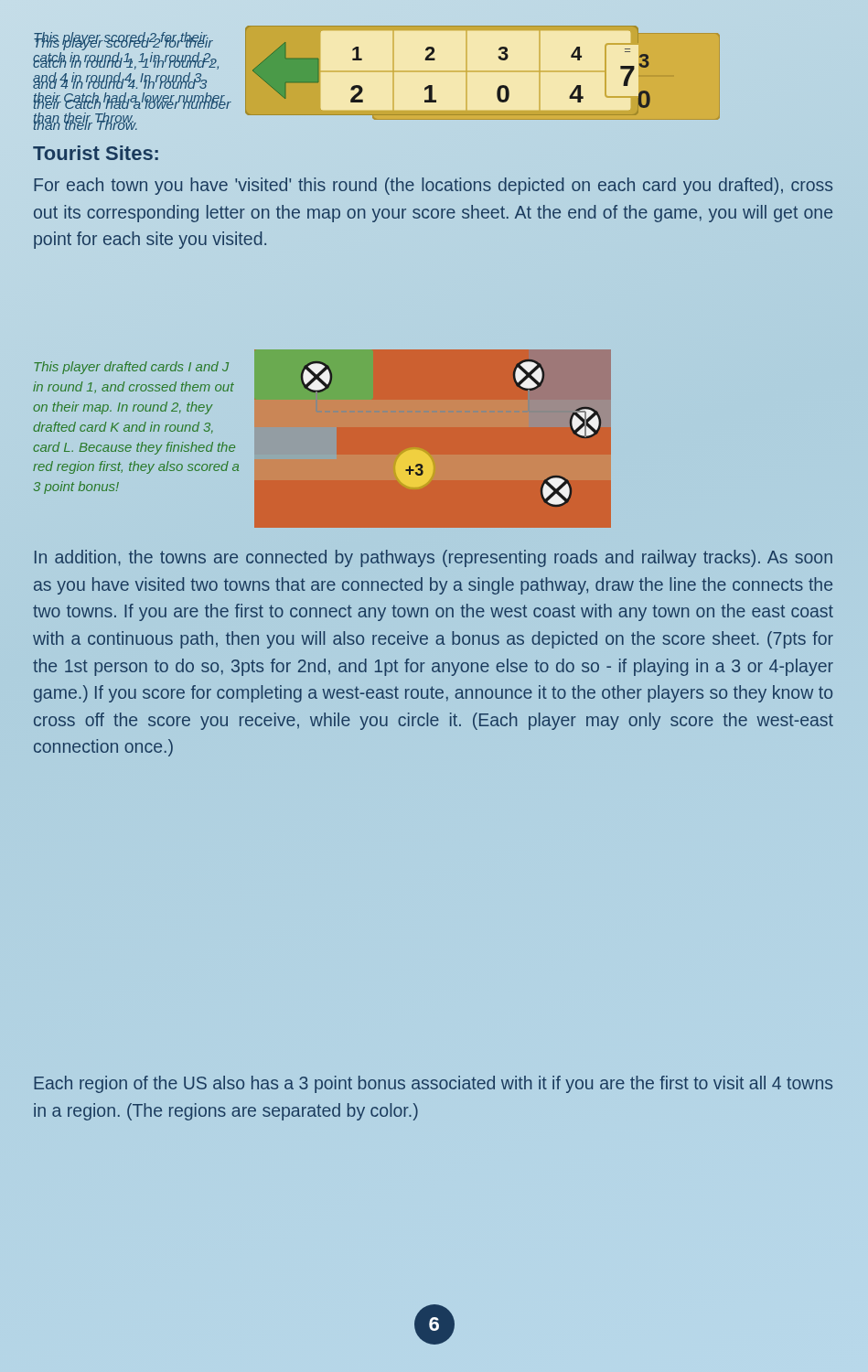Select the text block starting "This player scored 2 for their"

pyautogui.click(x=132, y=84)
